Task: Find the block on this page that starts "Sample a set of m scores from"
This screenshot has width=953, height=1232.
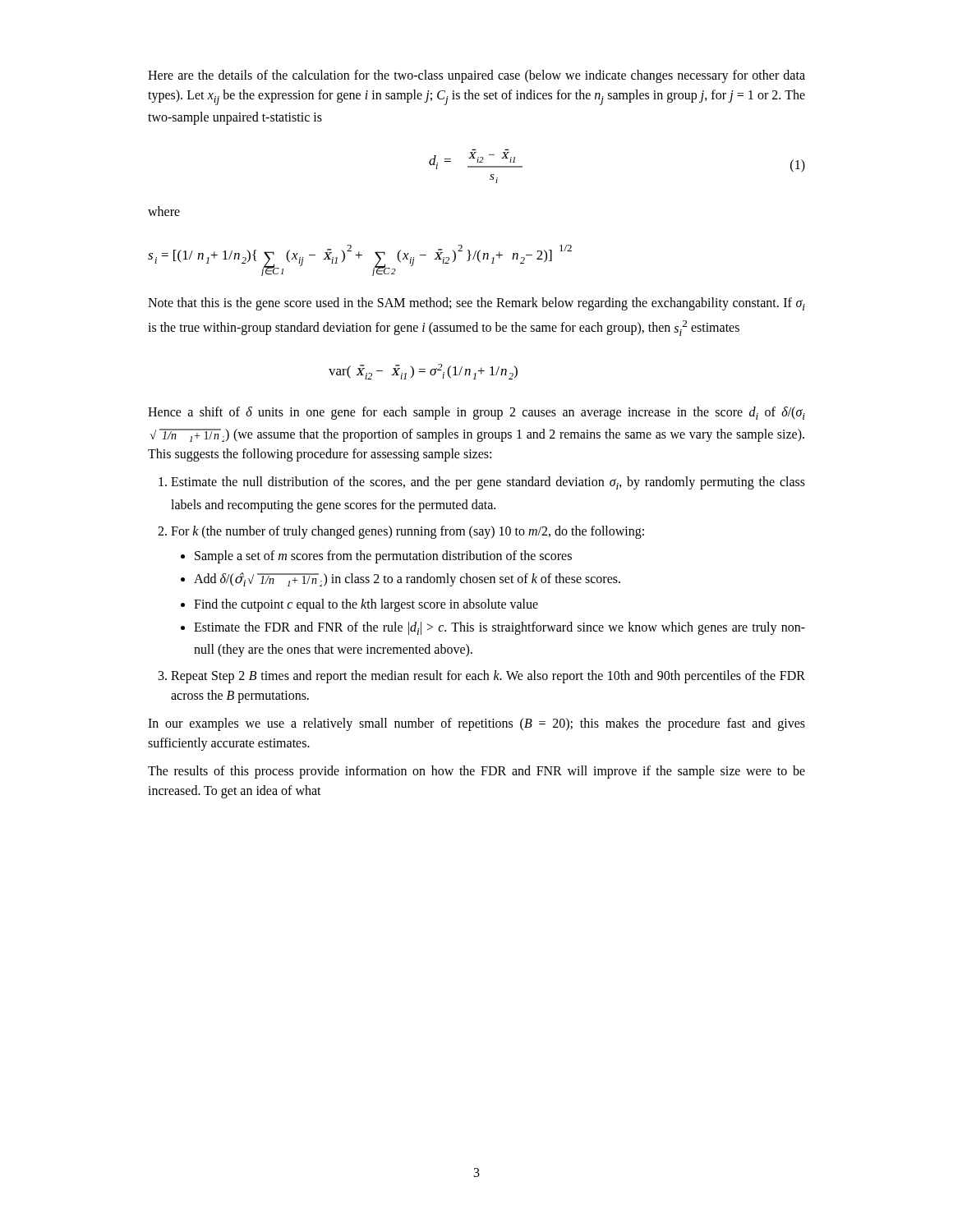Action: pos(383,555)
